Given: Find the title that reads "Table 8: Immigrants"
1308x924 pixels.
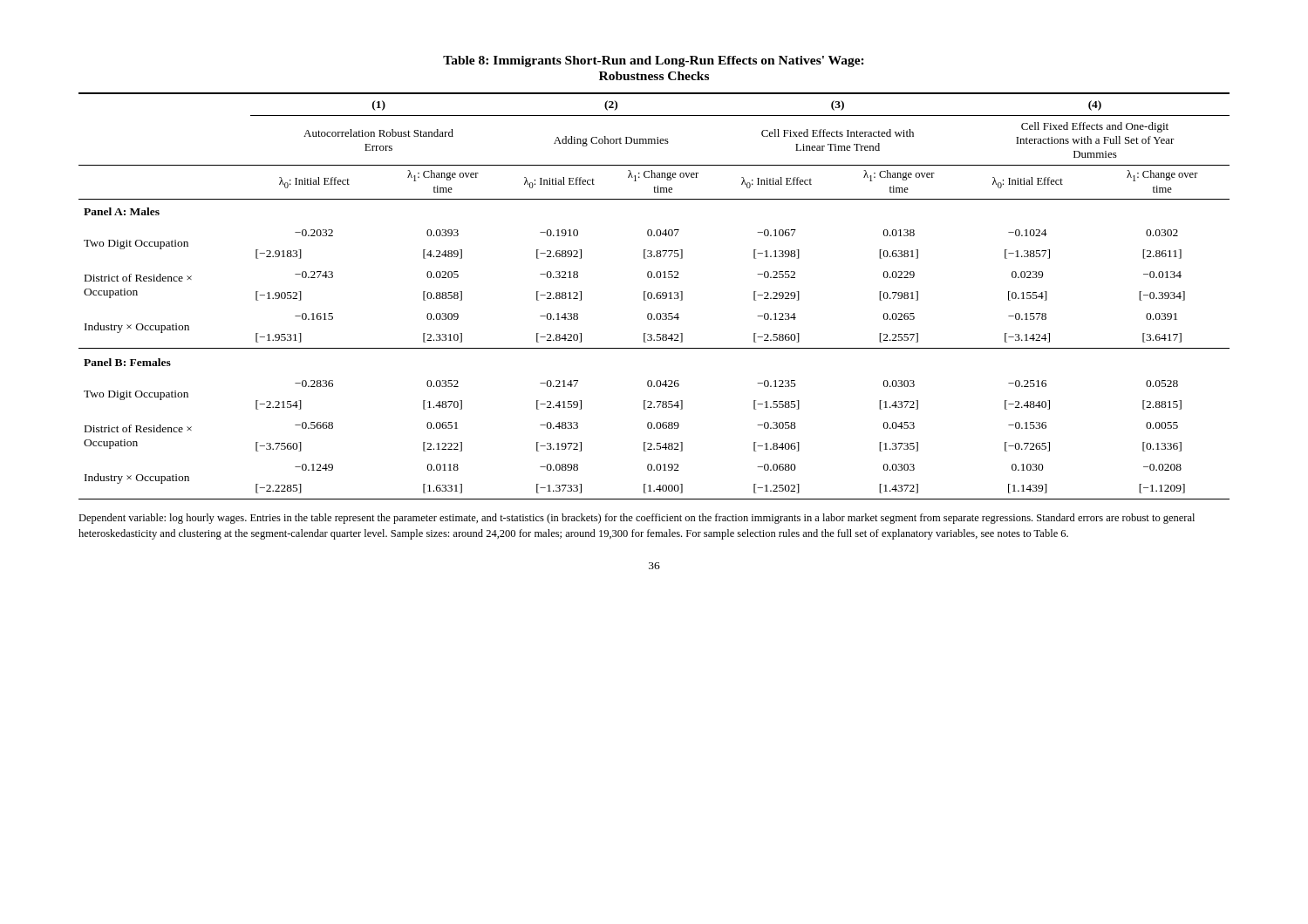Looking at the screenshot, I should pos(654,68).
